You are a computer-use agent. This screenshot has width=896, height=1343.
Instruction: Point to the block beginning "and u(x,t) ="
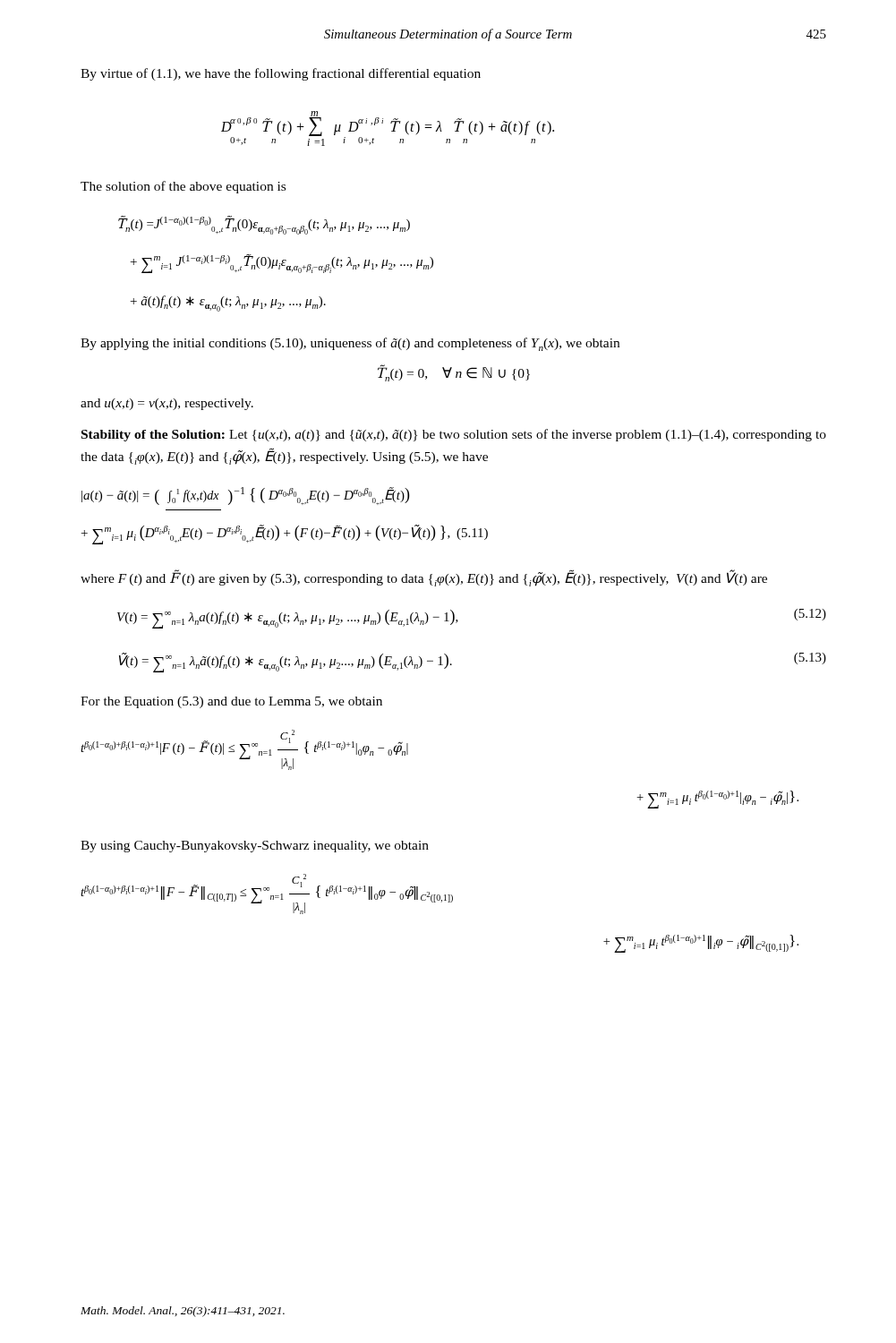[167, 402]
